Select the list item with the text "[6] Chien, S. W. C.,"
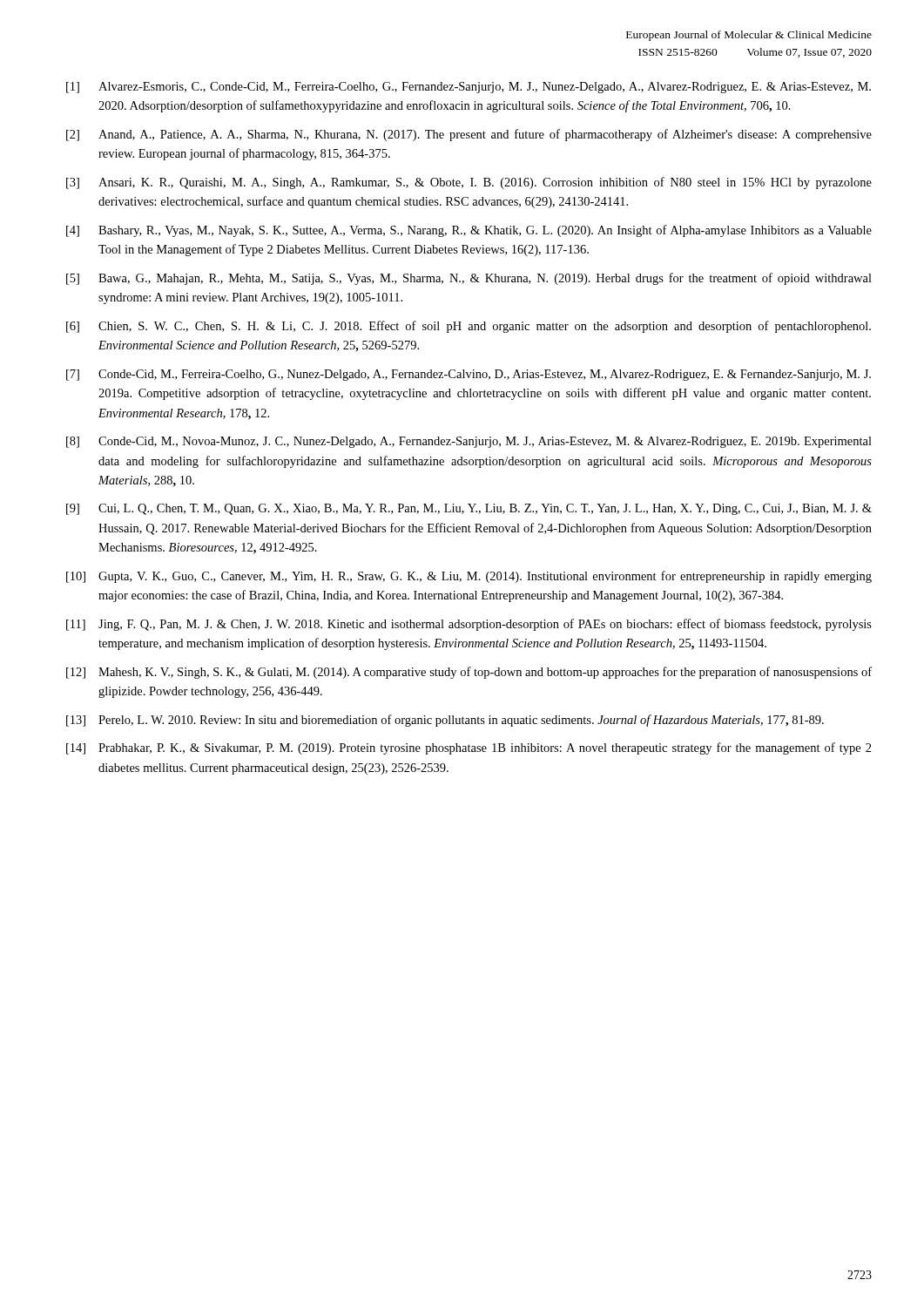This screenshot has height=1307, width=924. pyautogui.click(x=469, y=336)
